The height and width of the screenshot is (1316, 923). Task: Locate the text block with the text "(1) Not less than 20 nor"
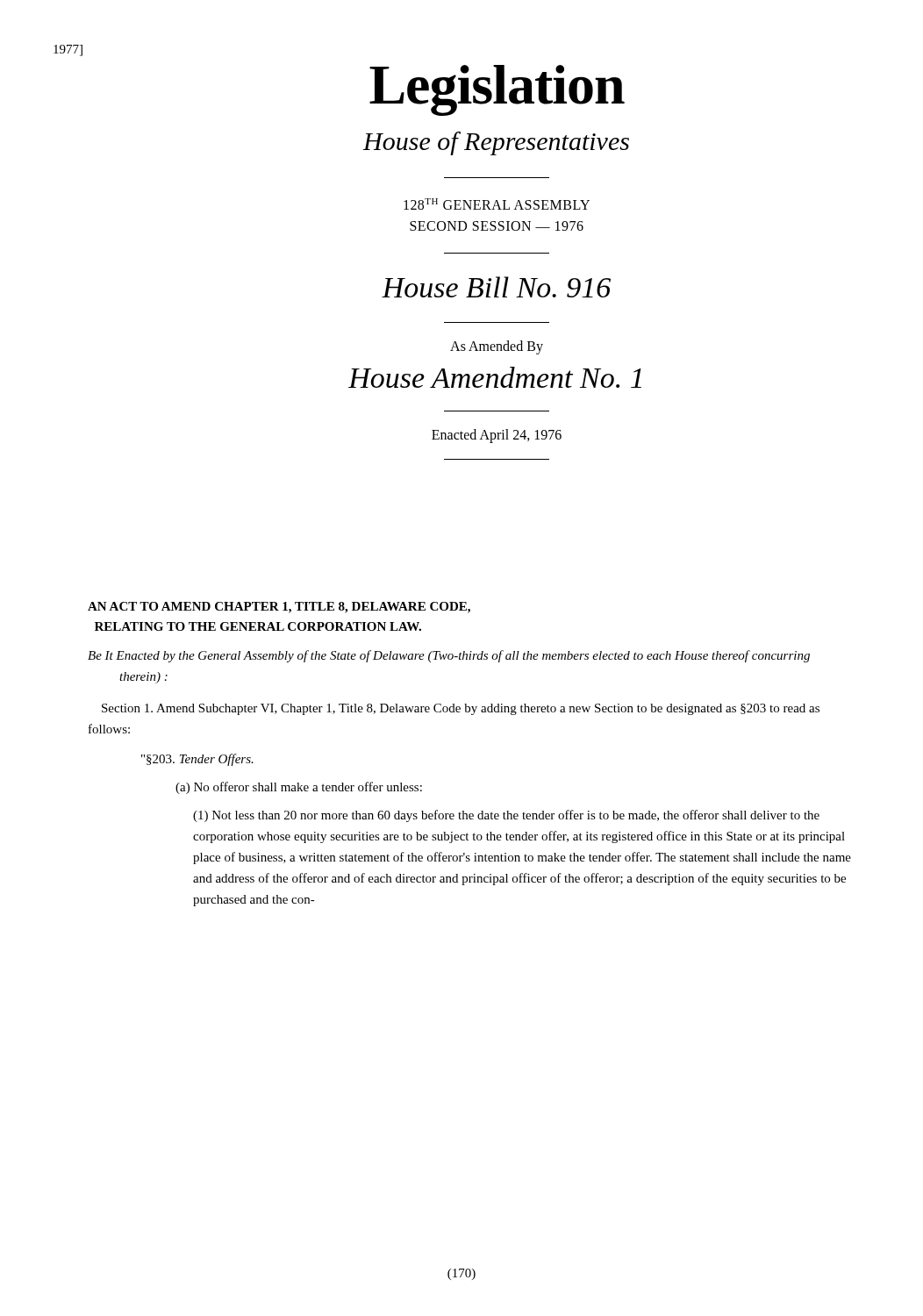[522, 857]
